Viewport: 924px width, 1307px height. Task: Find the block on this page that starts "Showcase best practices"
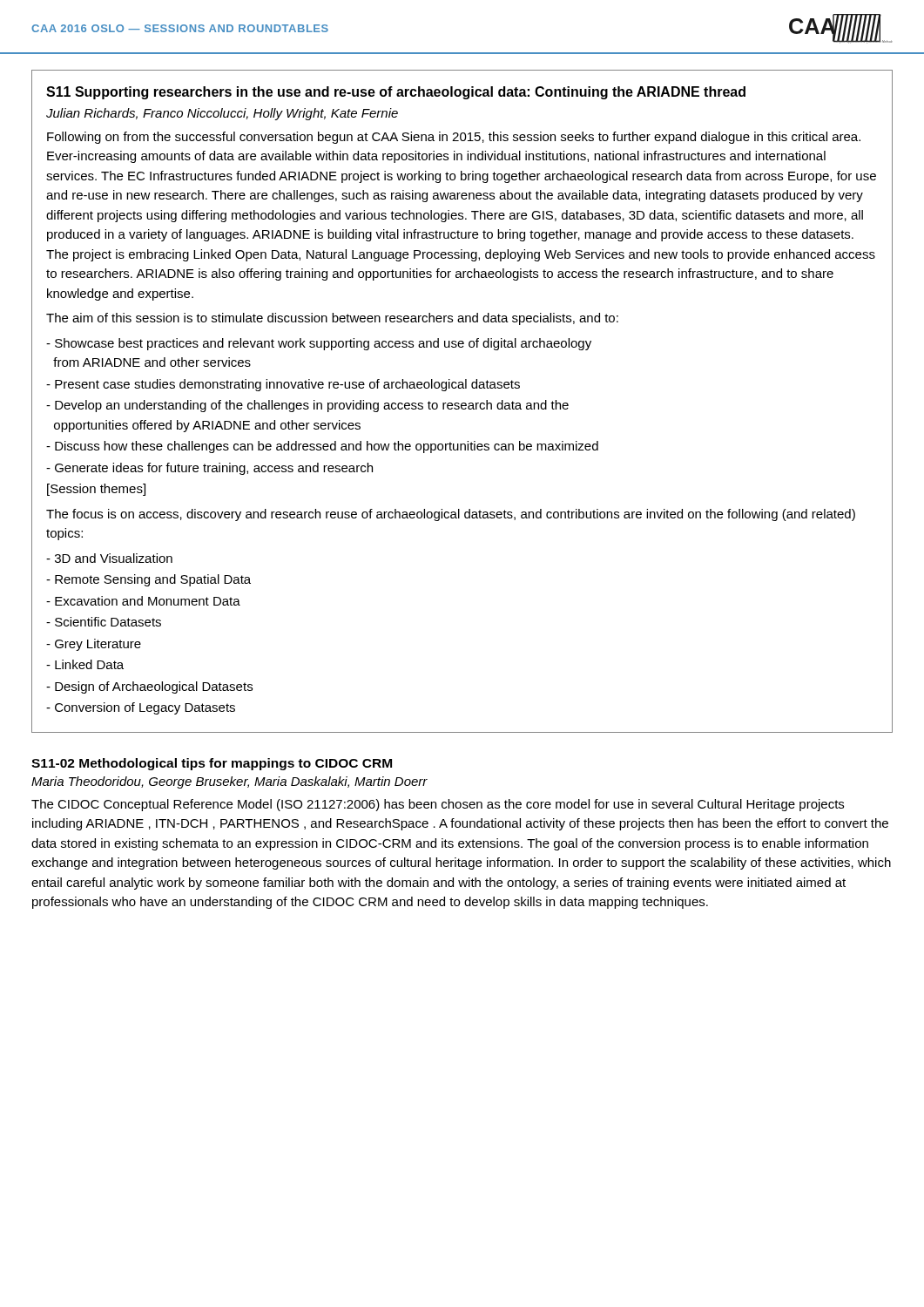coord(319,352)
